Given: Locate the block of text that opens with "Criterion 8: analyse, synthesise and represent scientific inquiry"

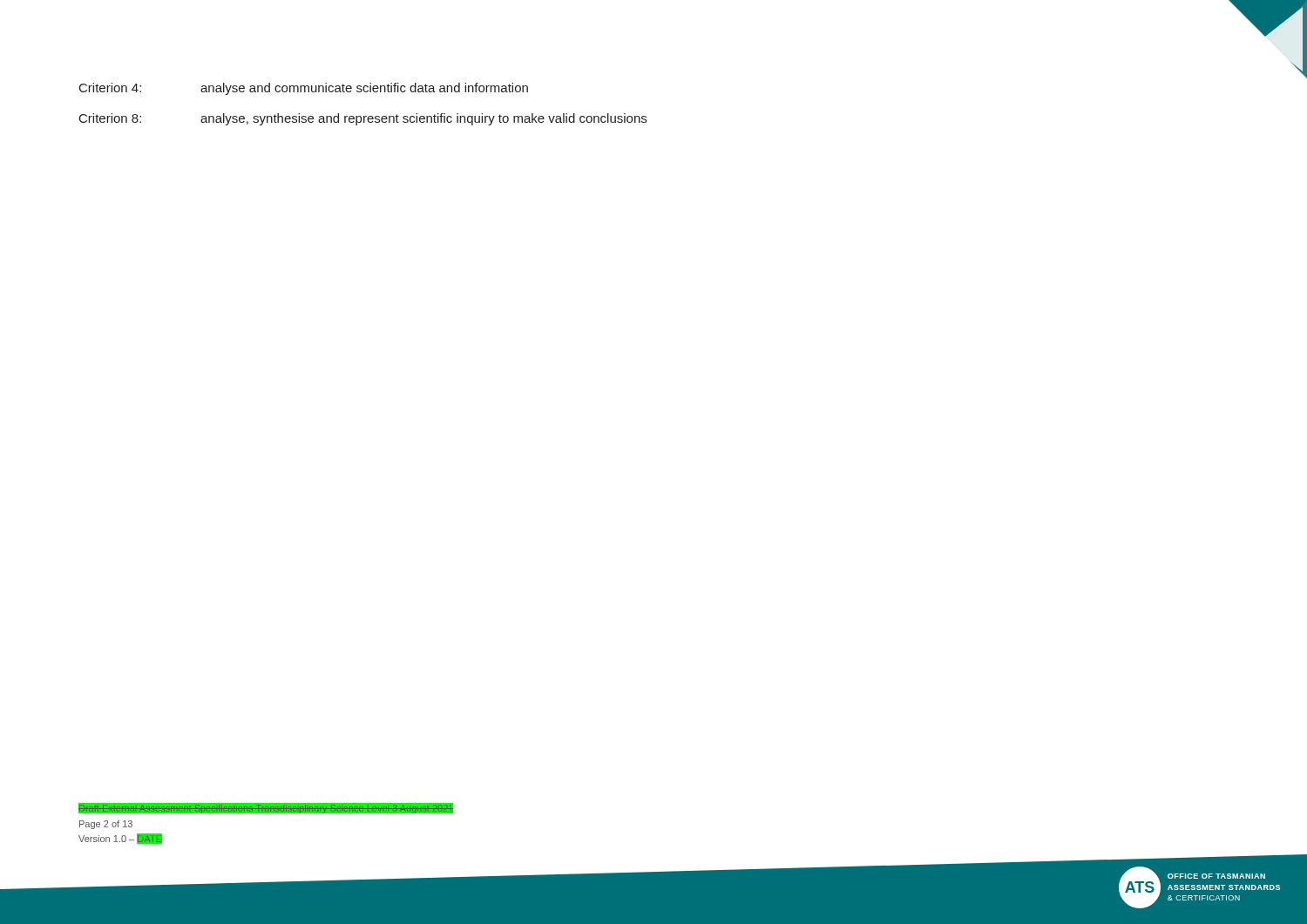Looking at the screenshot, I should tap(363, 118).
